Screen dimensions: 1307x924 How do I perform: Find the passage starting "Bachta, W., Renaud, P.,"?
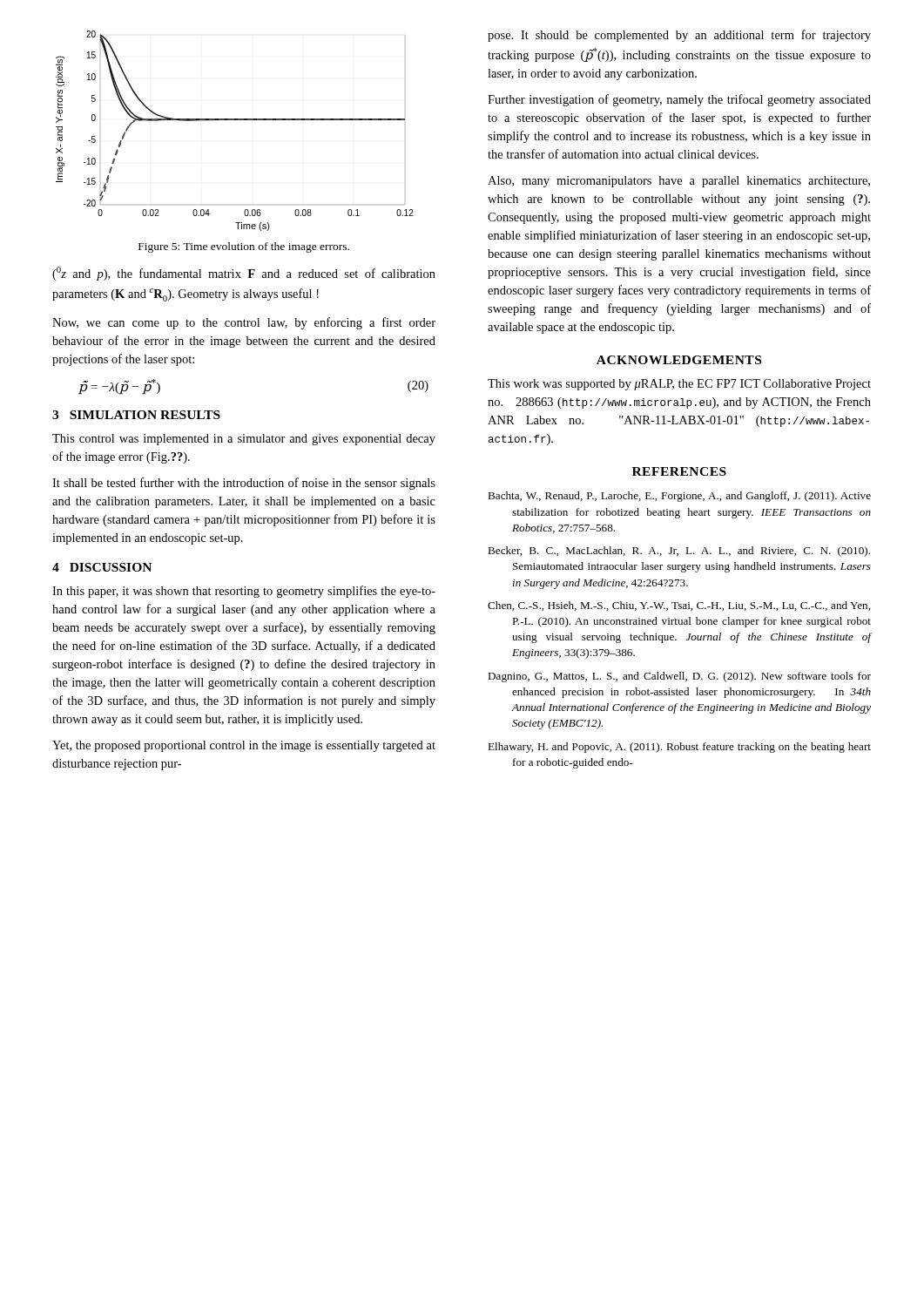[679, 512]
